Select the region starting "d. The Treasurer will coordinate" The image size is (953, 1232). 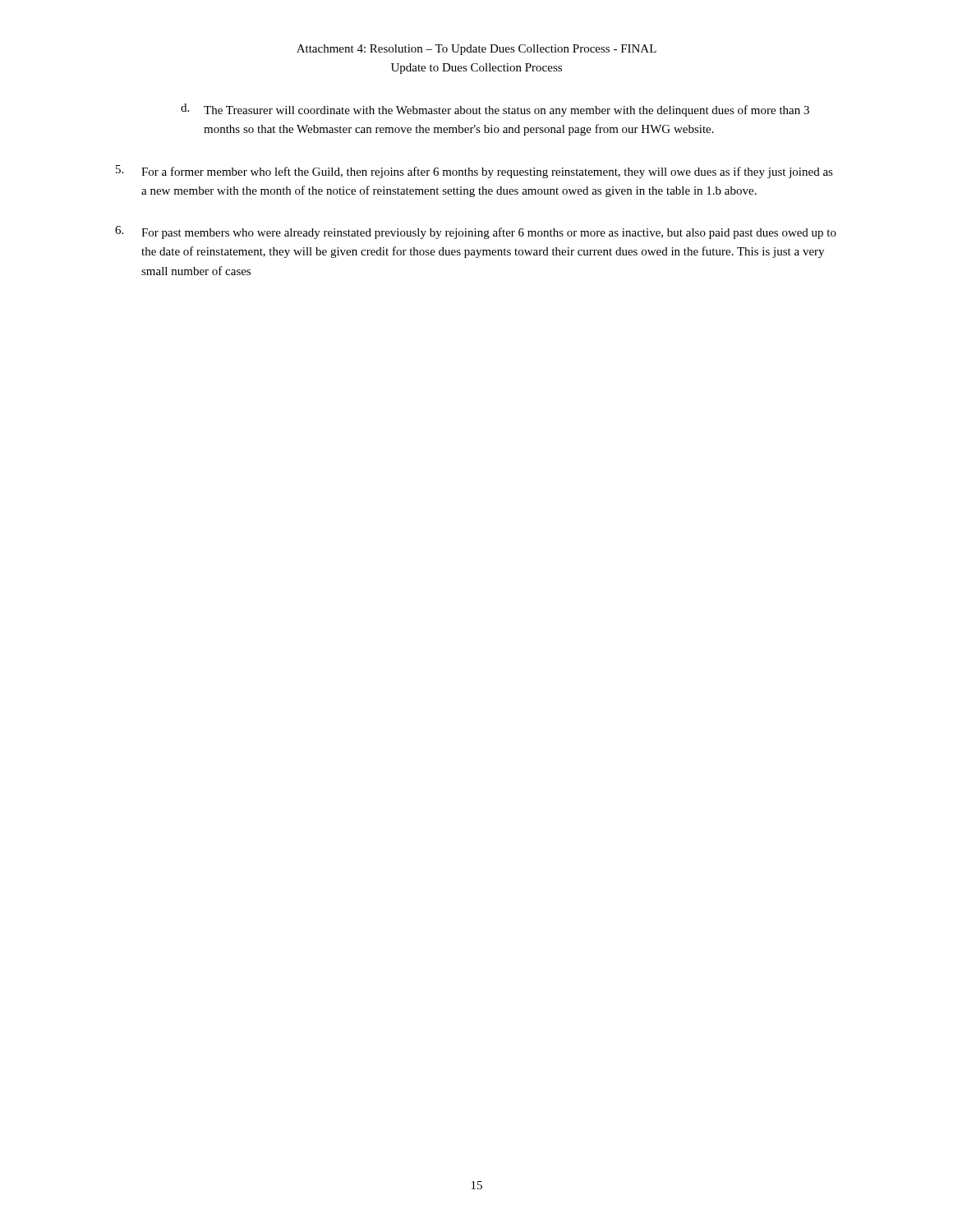pyautogui.click(x=509, y=120)
